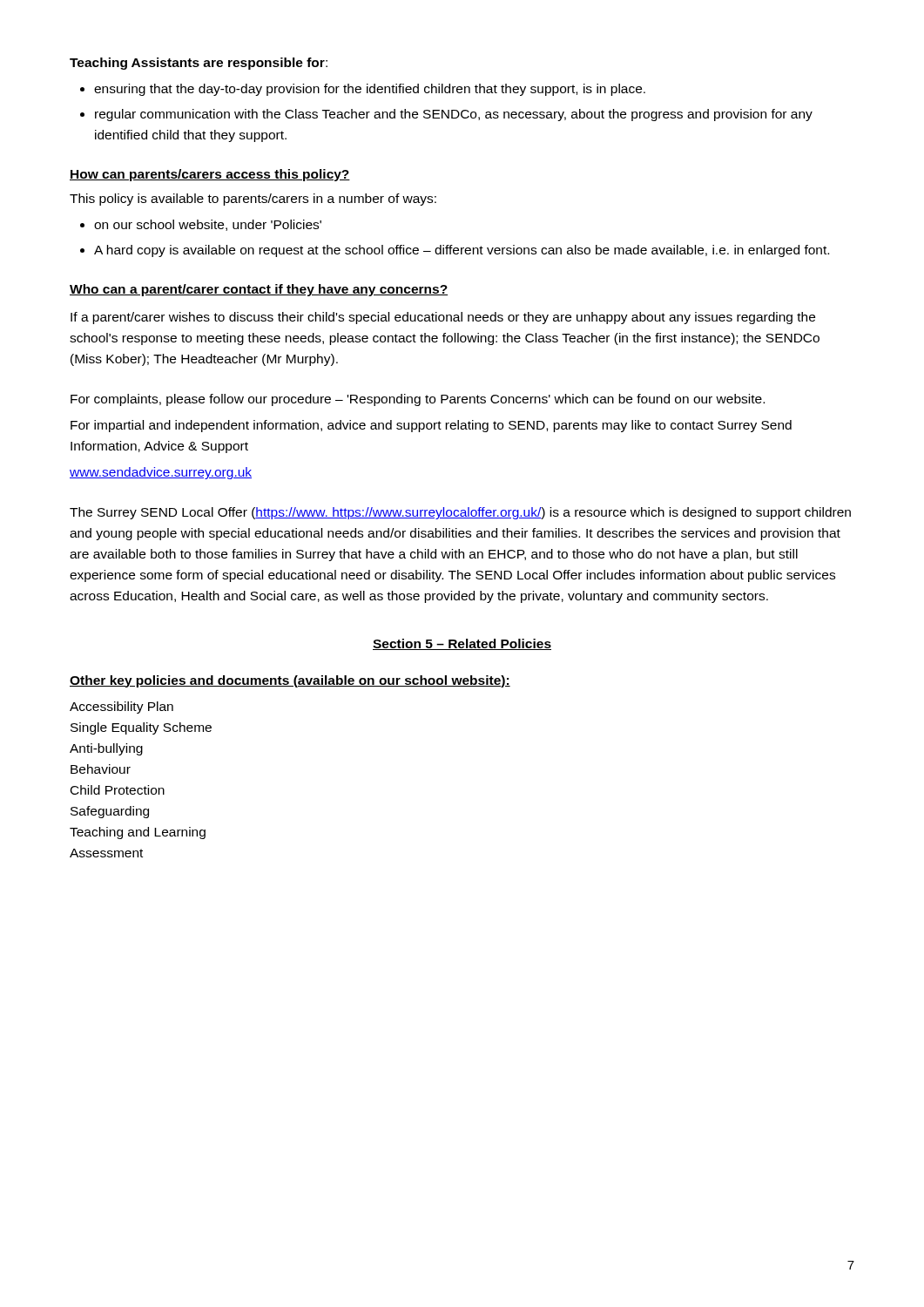
Task: Click on the list item that reads "Teaching and Learning"
Action: pyautogui.click(x=138, y=833)
